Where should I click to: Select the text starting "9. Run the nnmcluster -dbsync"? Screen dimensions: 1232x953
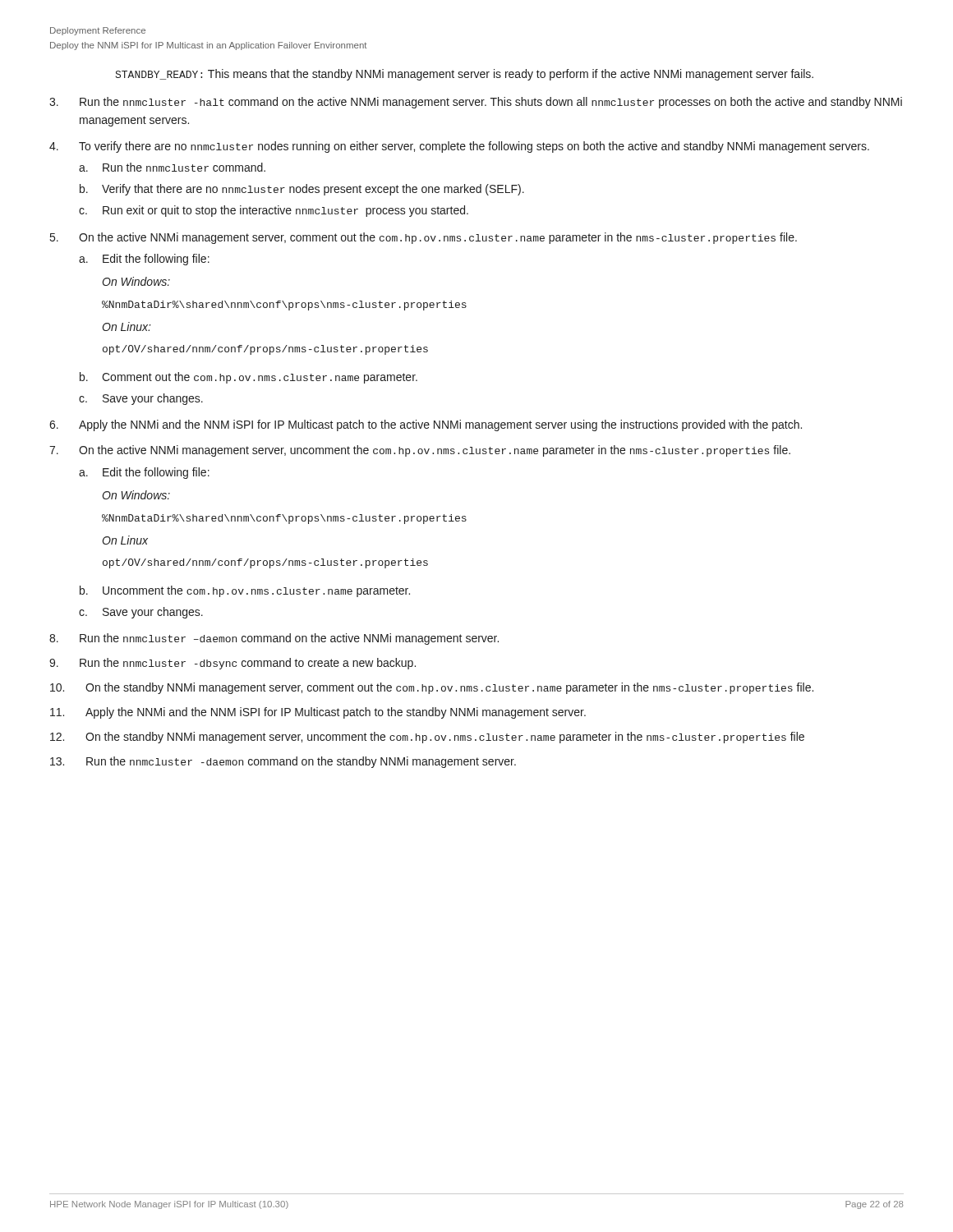pyautogui.click(x=233, y=664)
